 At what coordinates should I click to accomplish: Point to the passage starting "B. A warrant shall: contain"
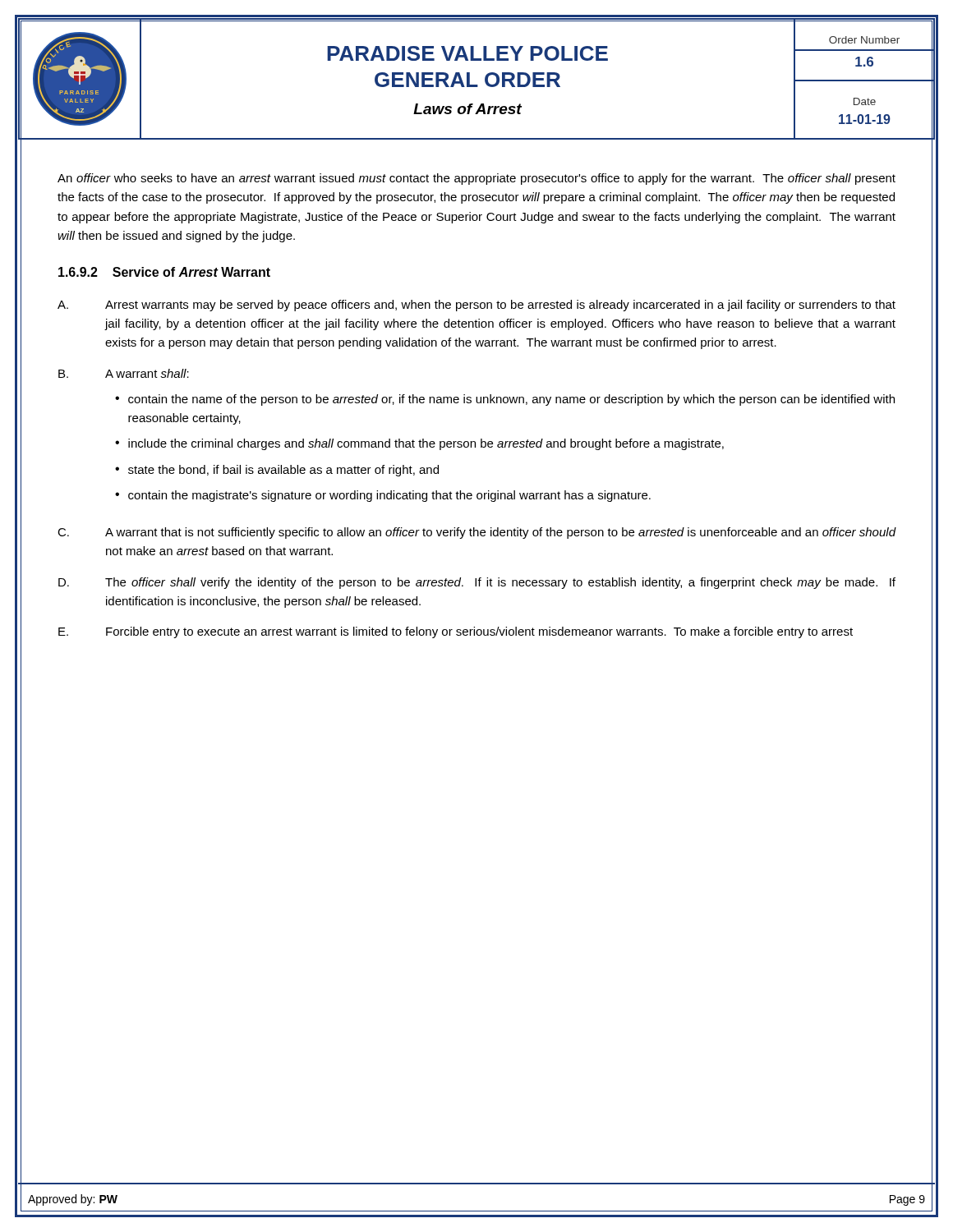click(x=476, y=437)
